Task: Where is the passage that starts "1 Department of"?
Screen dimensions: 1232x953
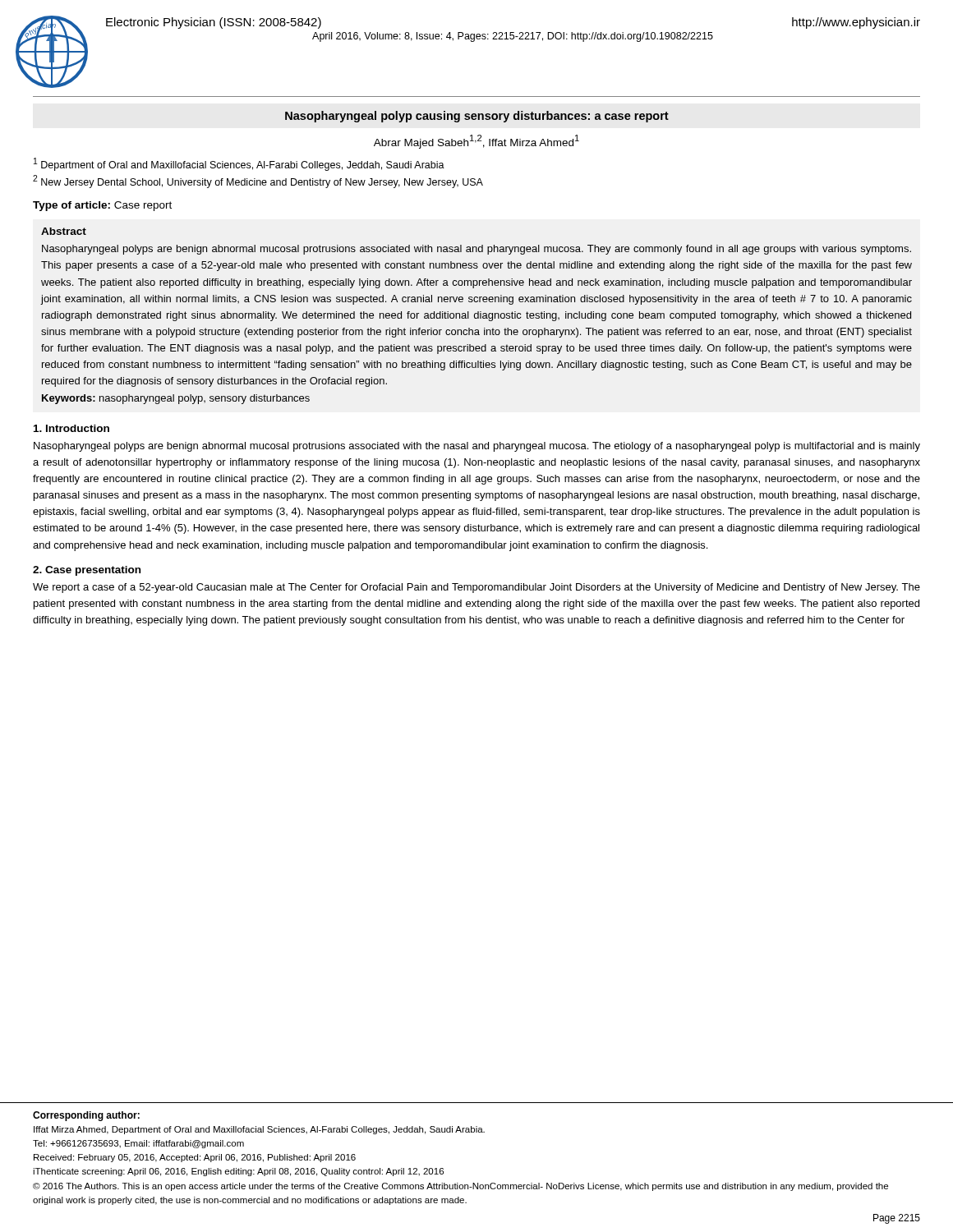Action: pyautogui.click(x=258, y=172)
